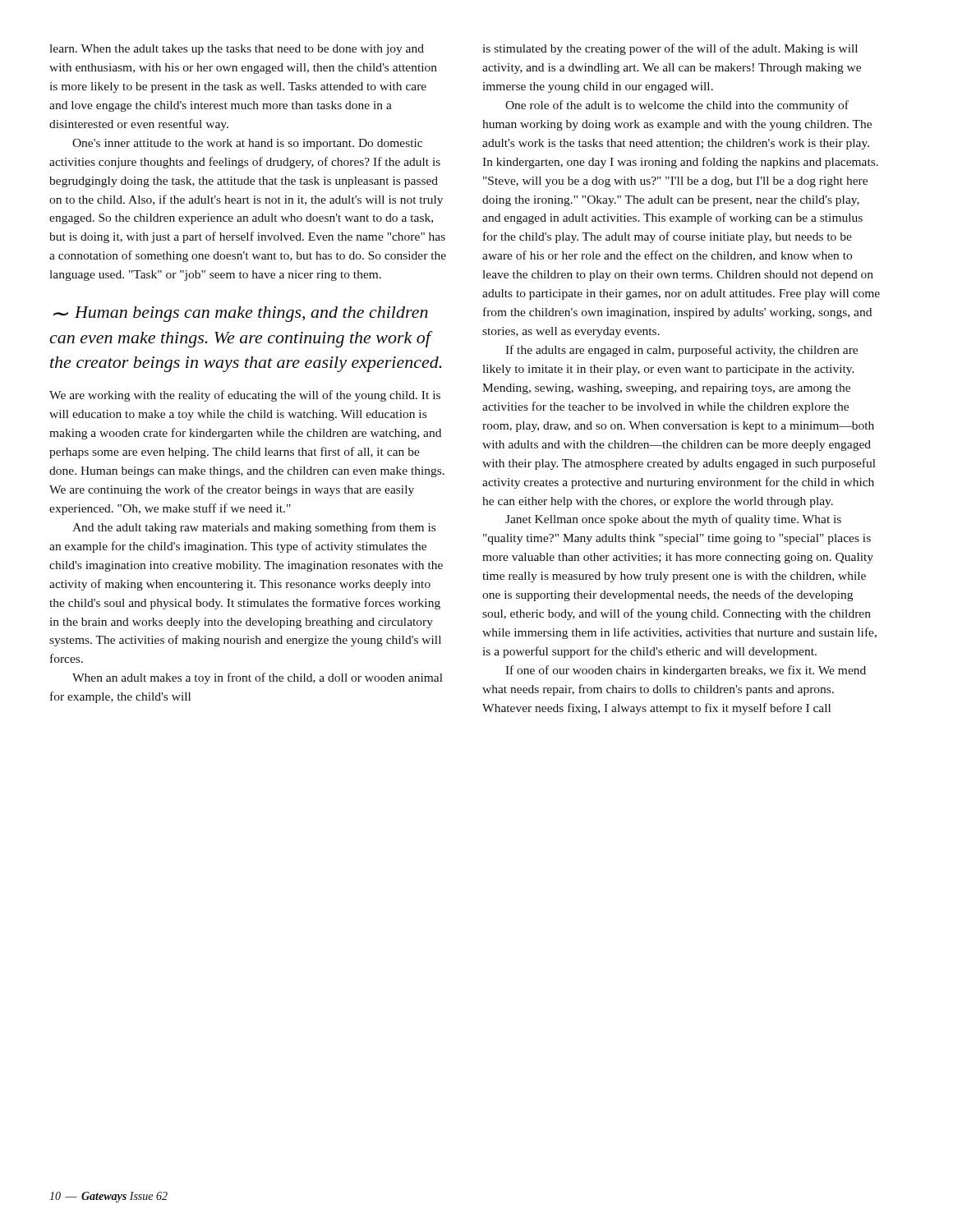This screenshot has height=1232, width=953.
Task: Locate the block of text that opens with "is stimulated by the creating power of"
Action: click(681, 379)
